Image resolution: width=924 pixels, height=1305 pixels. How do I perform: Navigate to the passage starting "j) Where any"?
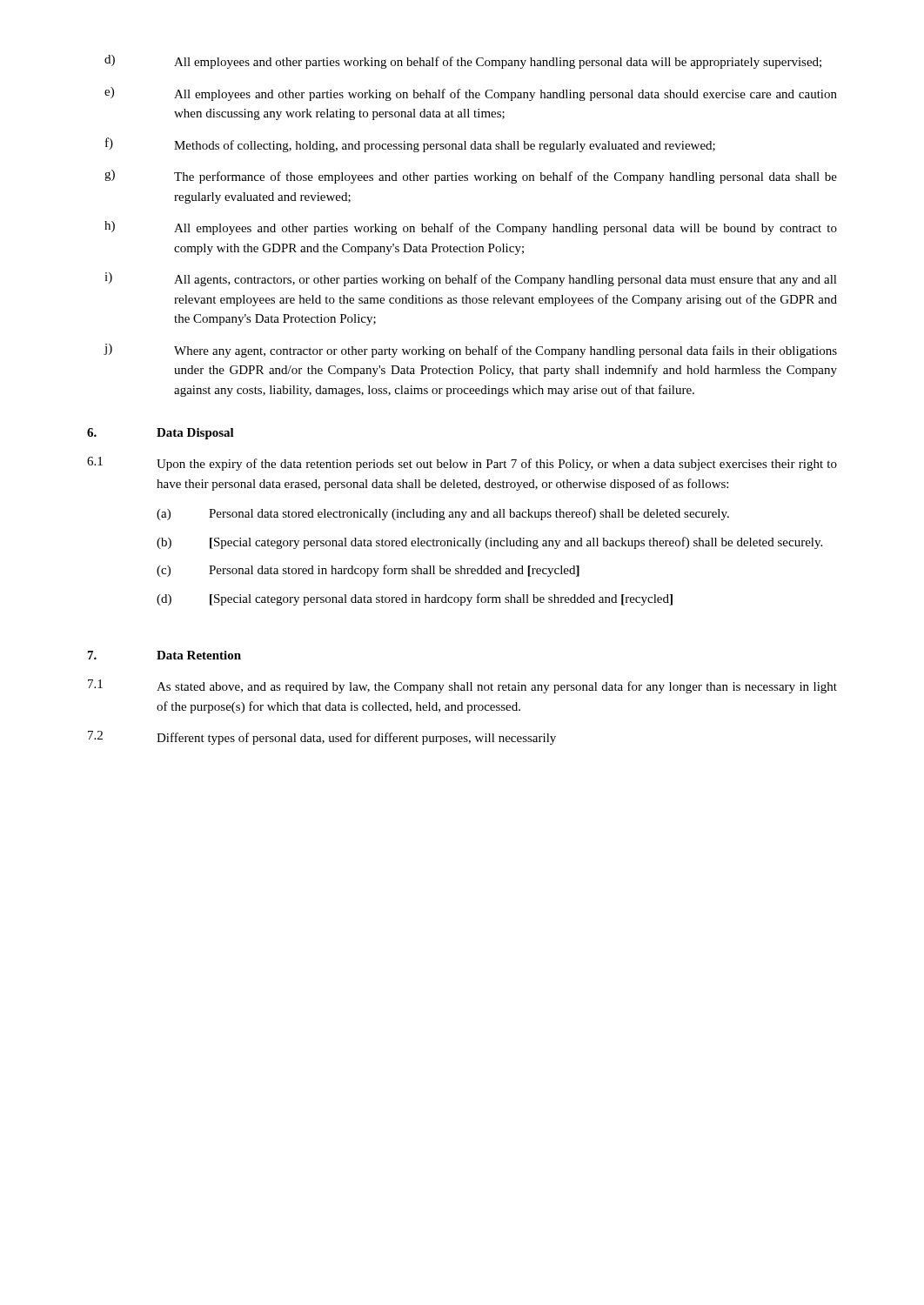[462, 370]
